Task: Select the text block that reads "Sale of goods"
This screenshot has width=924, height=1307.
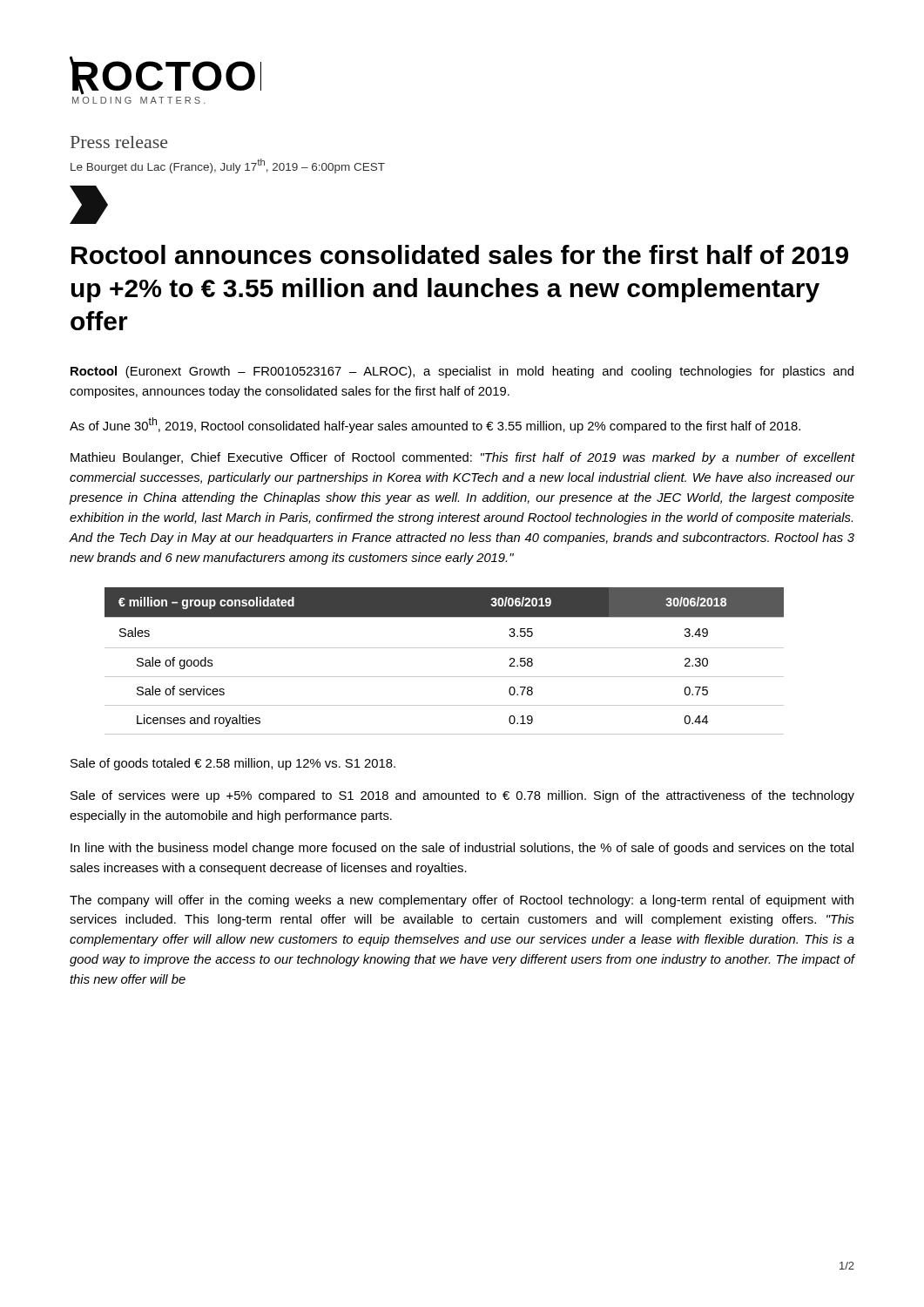Action: point(233,763)
